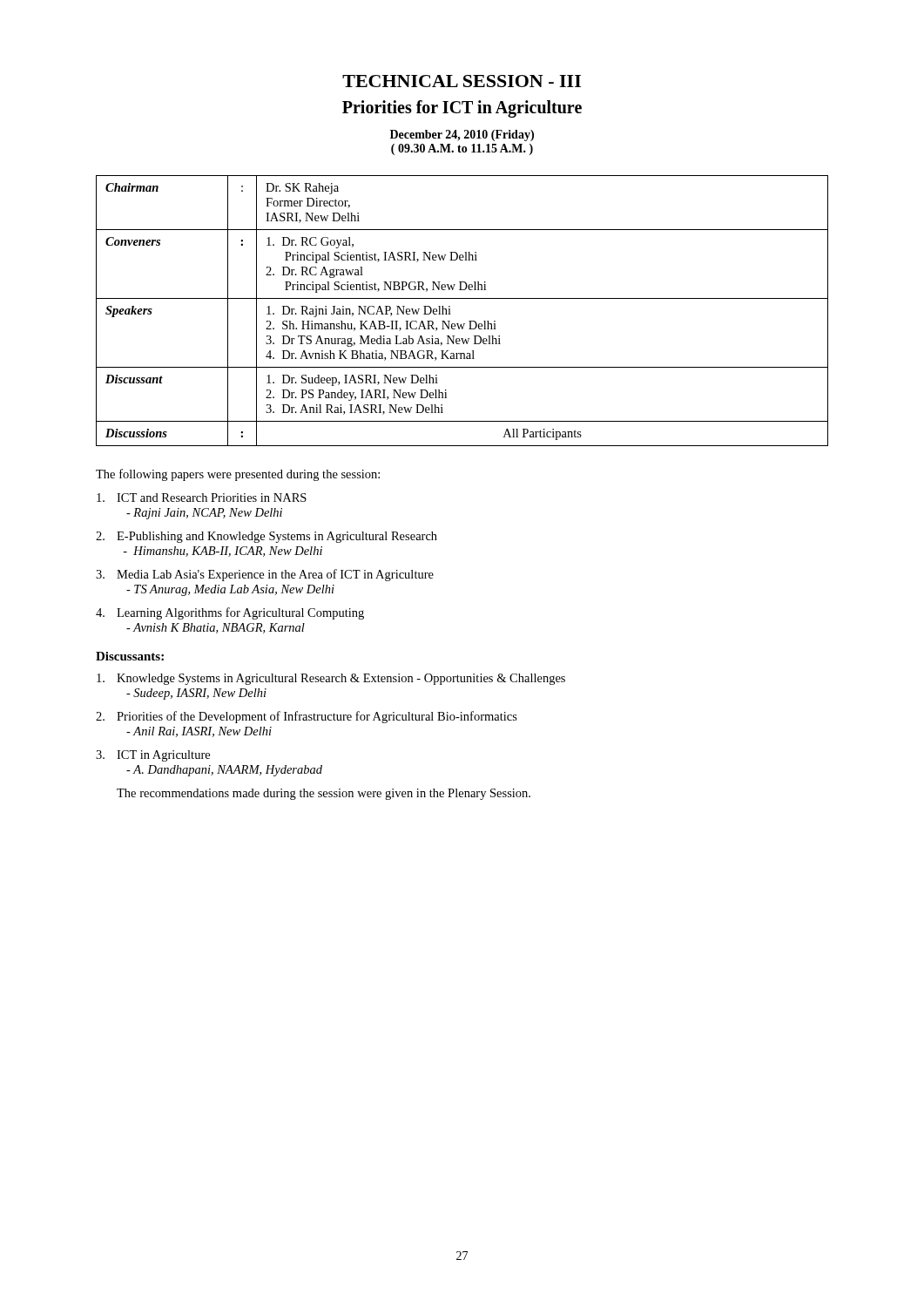Find the text starting "4. Learning Algorithms"
Viewport: 924px width, 1307px height.
click(x=230, y=613)
